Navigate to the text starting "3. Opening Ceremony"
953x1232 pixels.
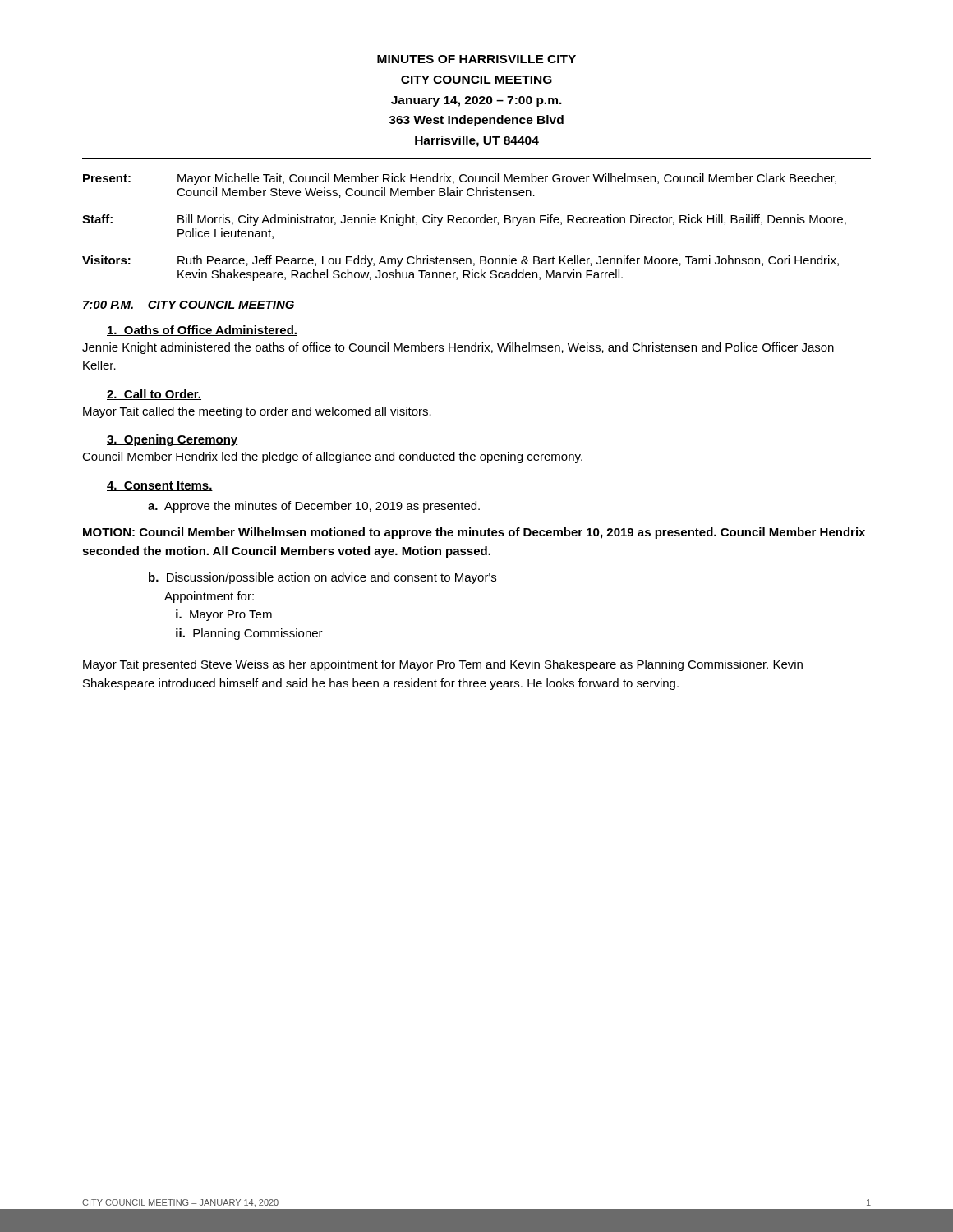(172, 439)
